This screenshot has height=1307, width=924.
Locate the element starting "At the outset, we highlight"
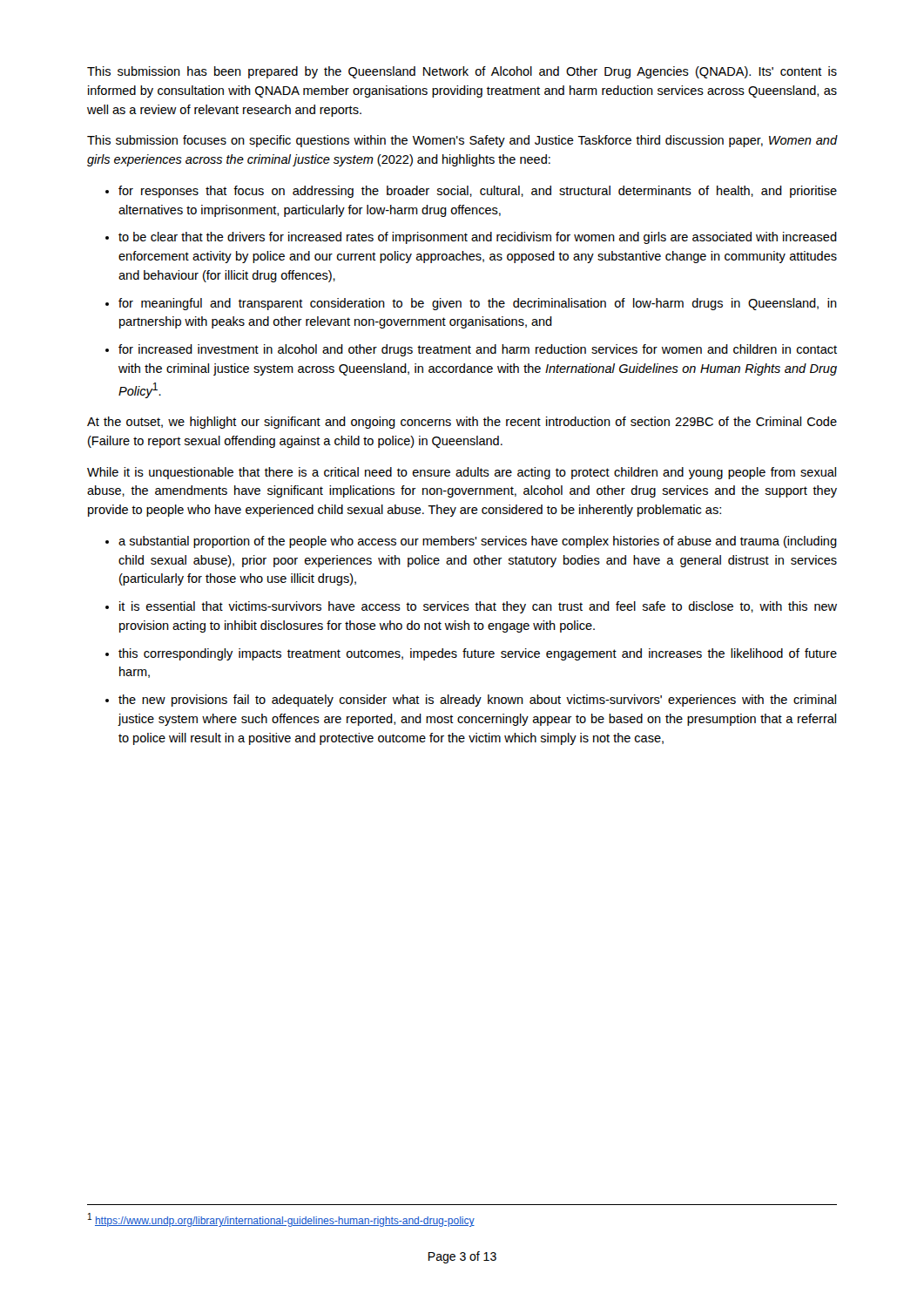462,432
